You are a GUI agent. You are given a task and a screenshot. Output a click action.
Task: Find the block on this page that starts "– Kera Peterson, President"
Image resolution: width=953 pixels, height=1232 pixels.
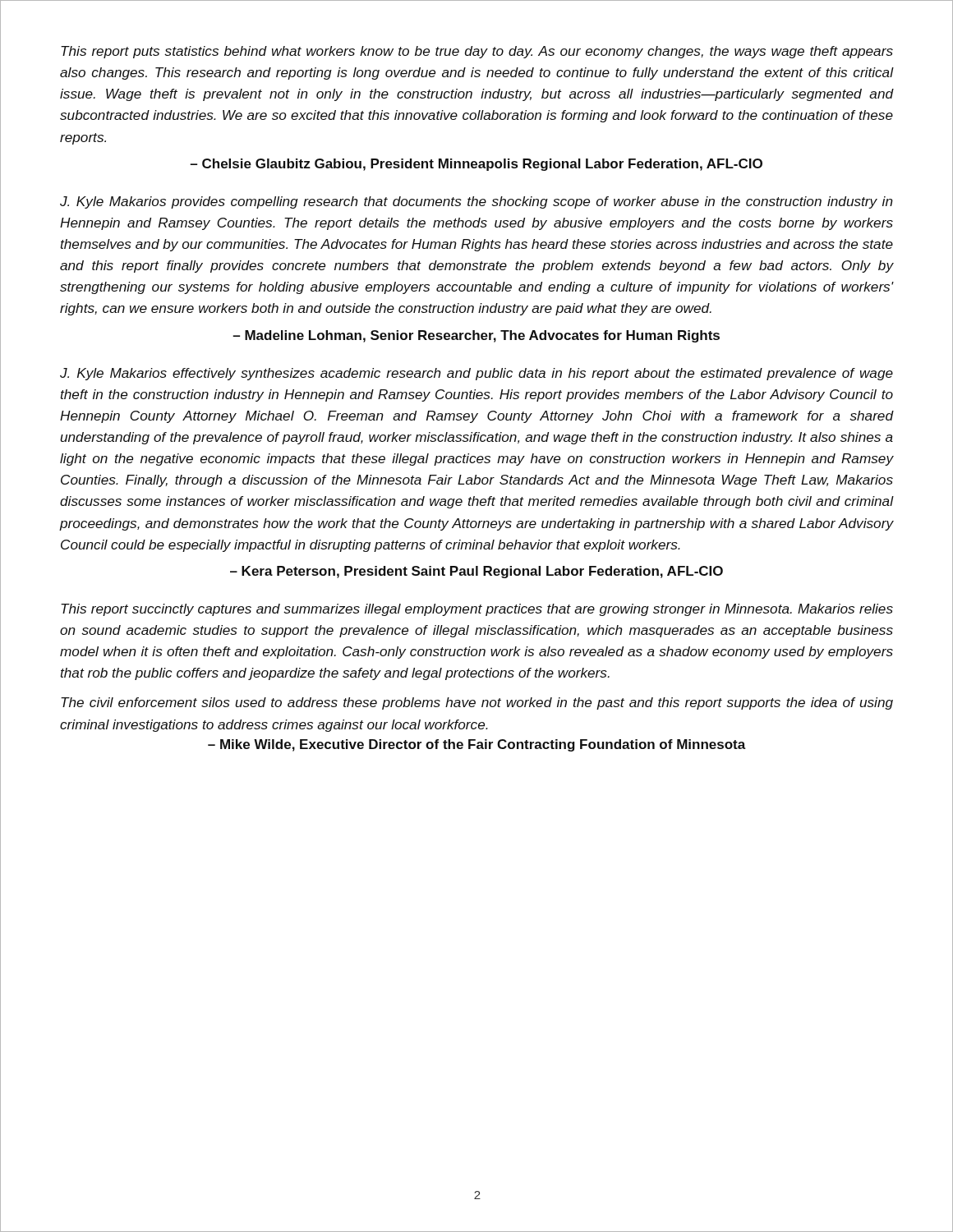[476, 571]
